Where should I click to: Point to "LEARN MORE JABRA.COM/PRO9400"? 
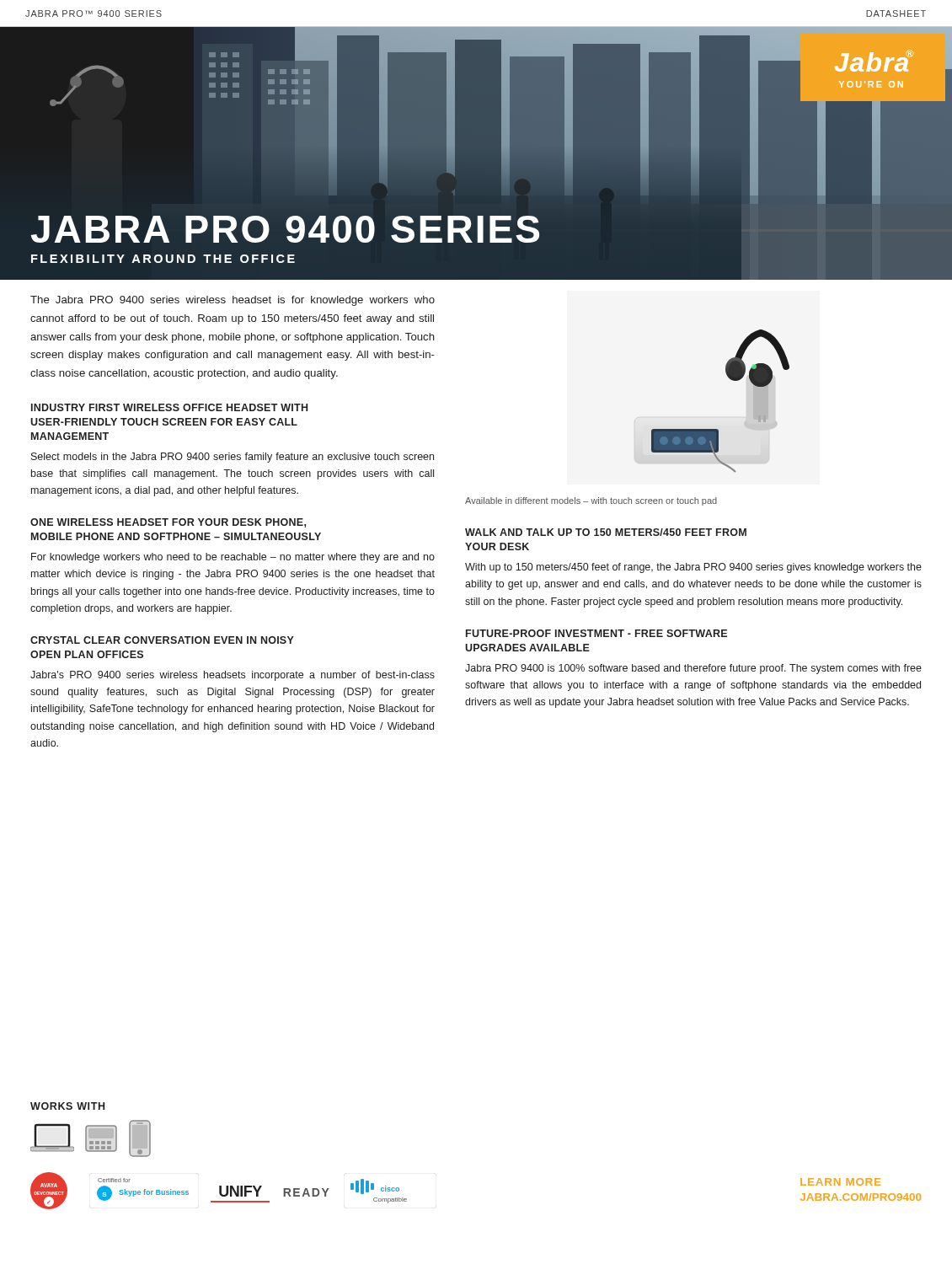coord(861,1188)
